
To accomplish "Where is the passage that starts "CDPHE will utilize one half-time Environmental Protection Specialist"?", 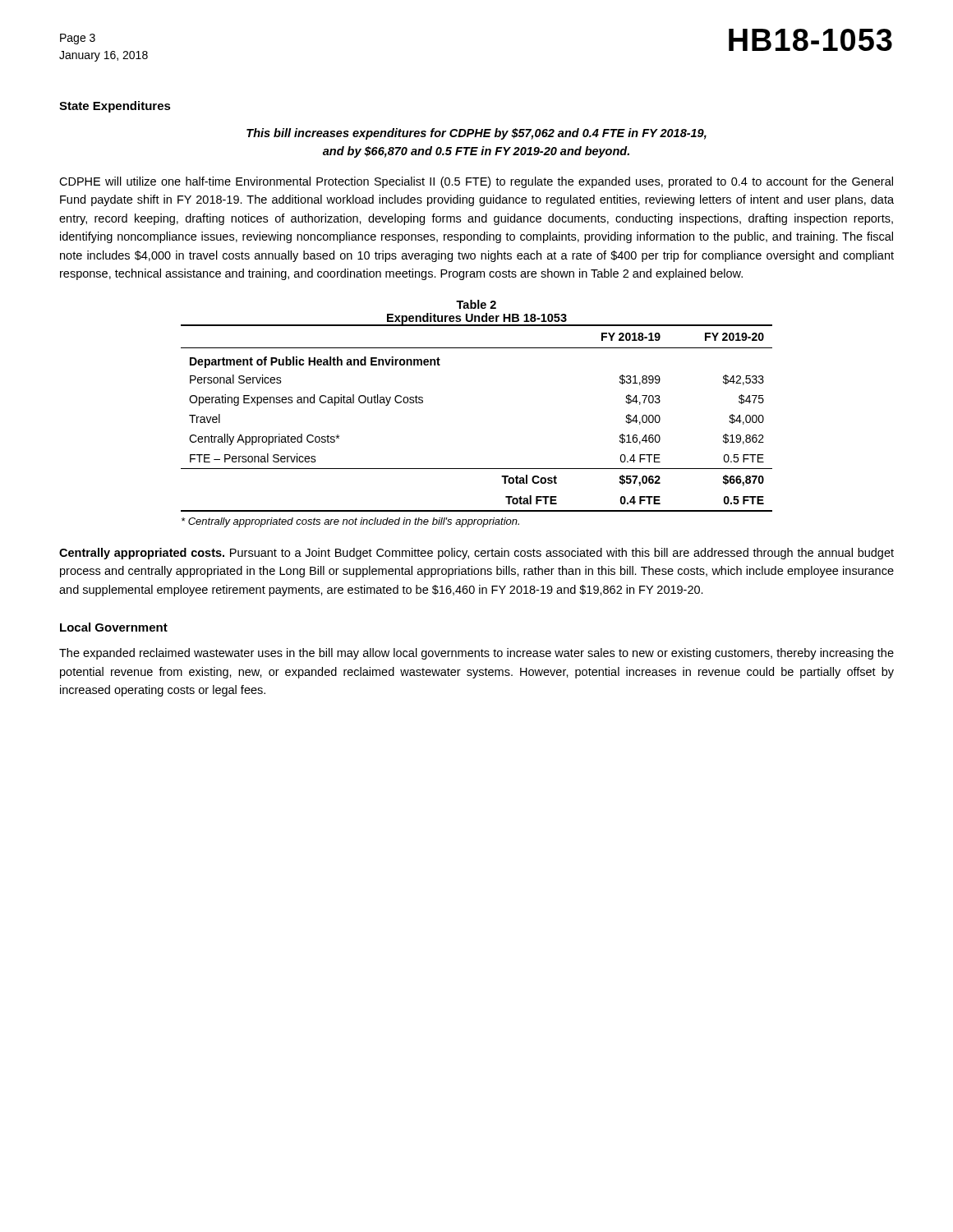I will tap(476, 228).
